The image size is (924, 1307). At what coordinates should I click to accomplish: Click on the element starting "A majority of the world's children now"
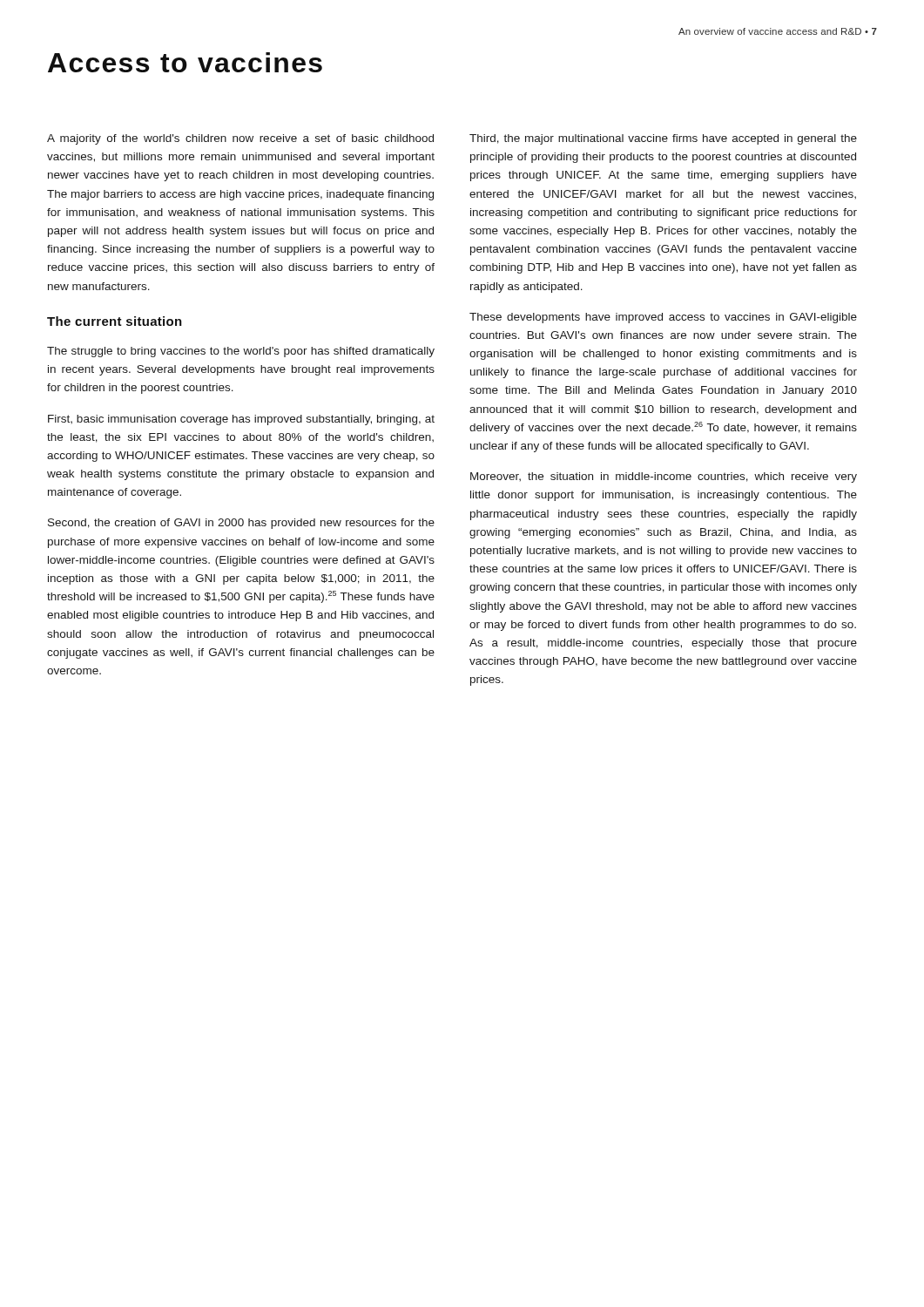click(x=241, y=212)
